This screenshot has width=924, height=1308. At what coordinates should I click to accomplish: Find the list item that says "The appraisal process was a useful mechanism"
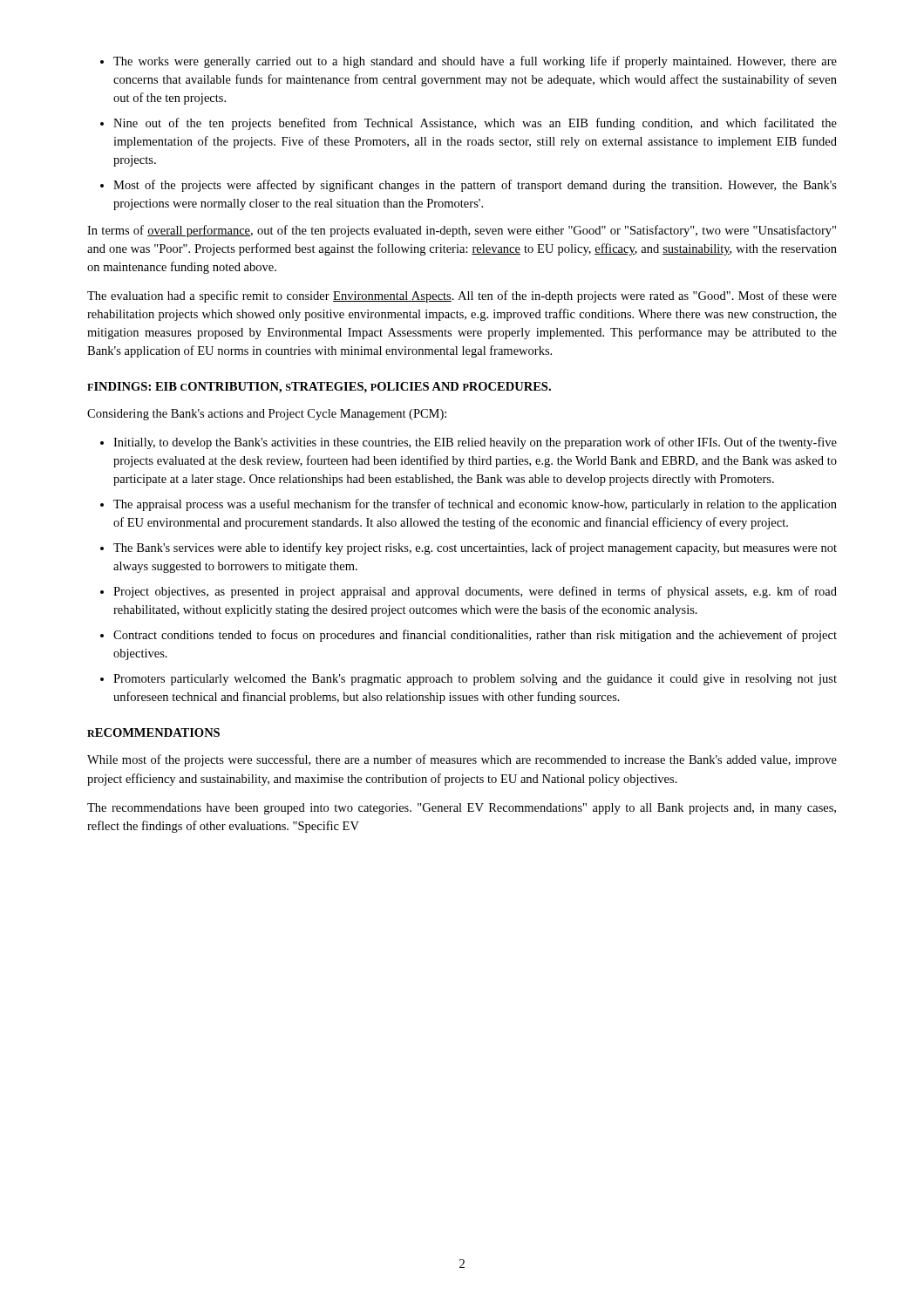[475, 514]
